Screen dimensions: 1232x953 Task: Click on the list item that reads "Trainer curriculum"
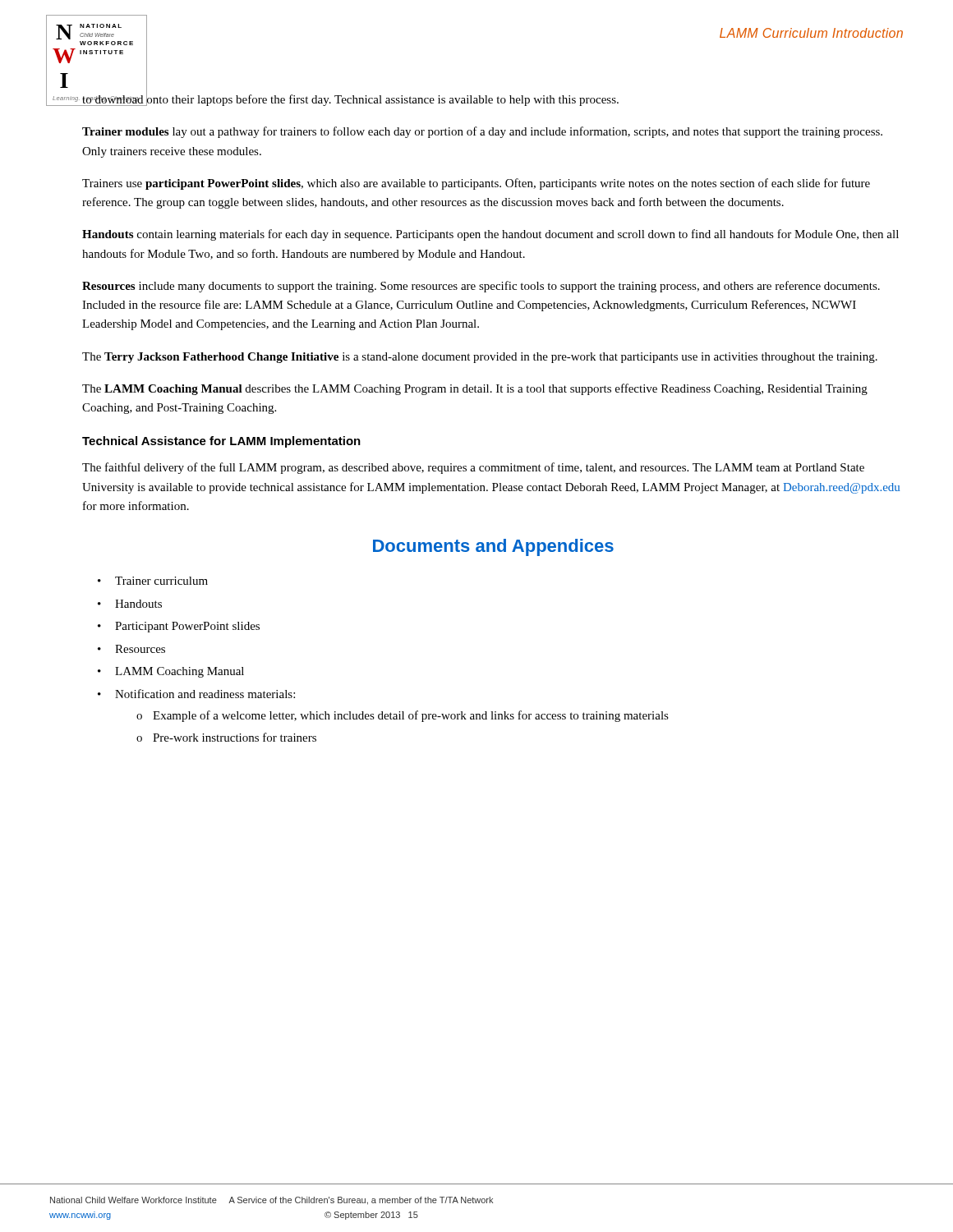coord(162,581)
